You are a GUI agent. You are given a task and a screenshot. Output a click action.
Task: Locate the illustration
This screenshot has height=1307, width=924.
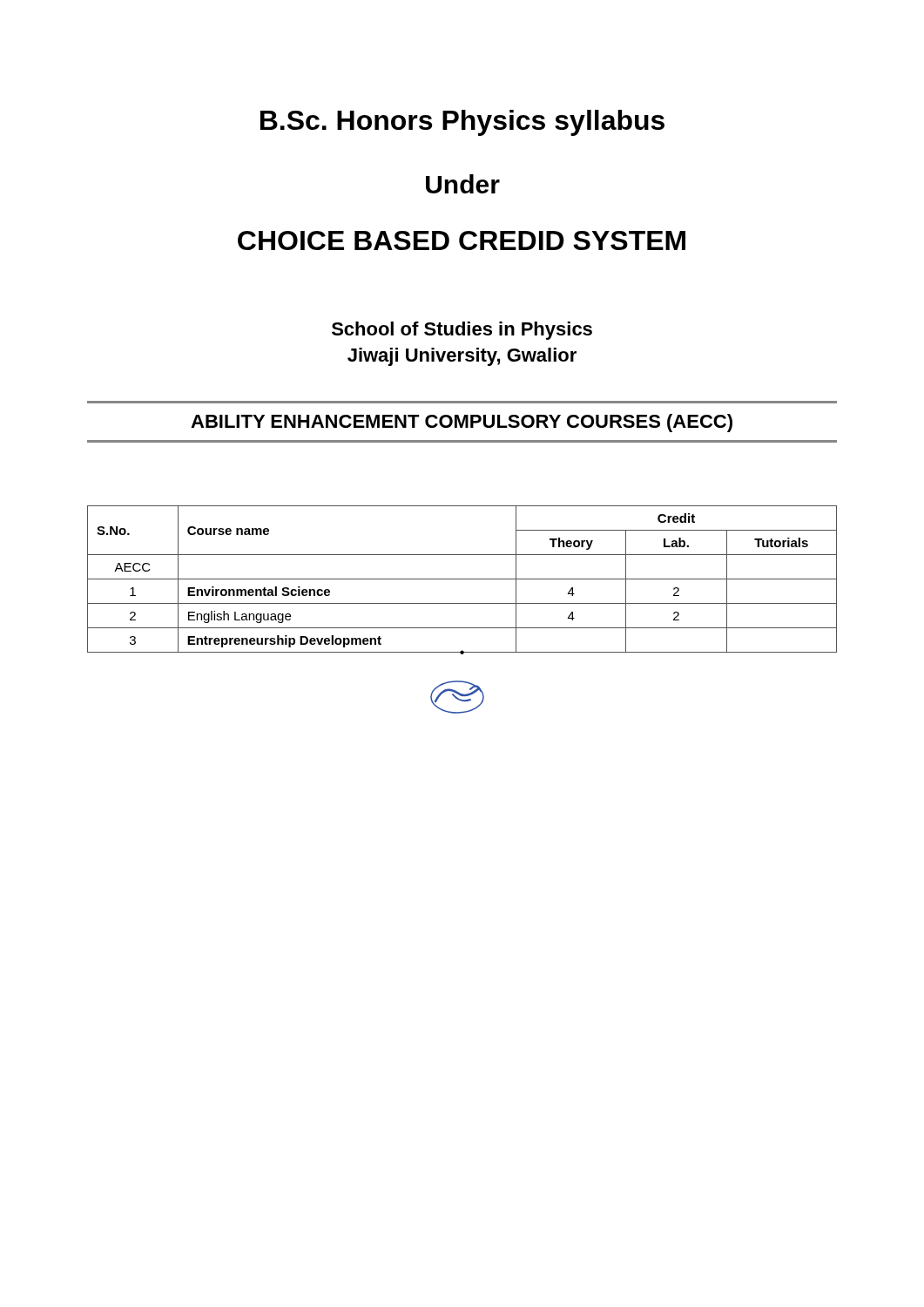pyautogui.click(x=462, y=688)
